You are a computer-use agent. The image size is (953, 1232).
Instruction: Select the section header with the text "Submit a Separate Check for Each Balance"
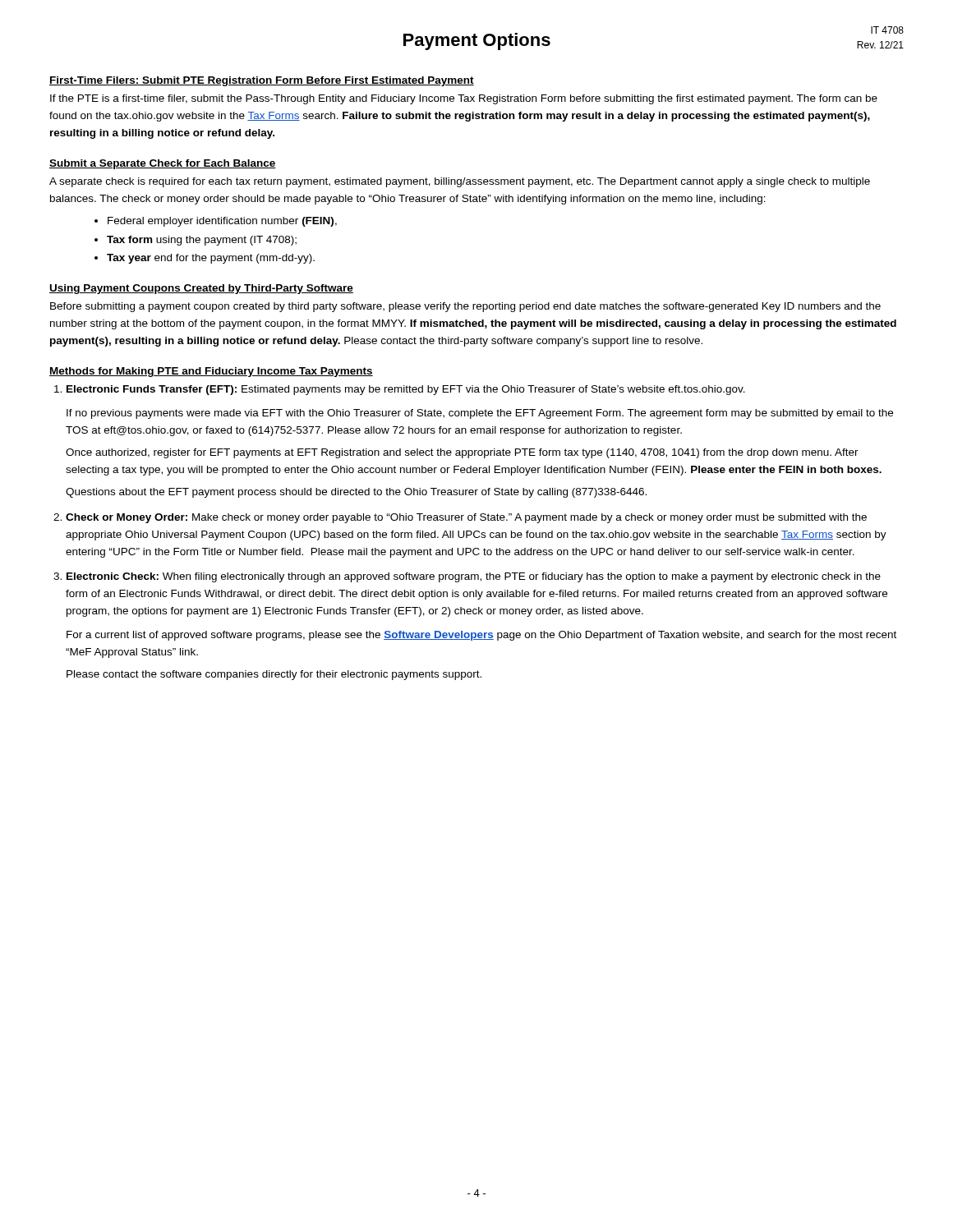[162, 163]
